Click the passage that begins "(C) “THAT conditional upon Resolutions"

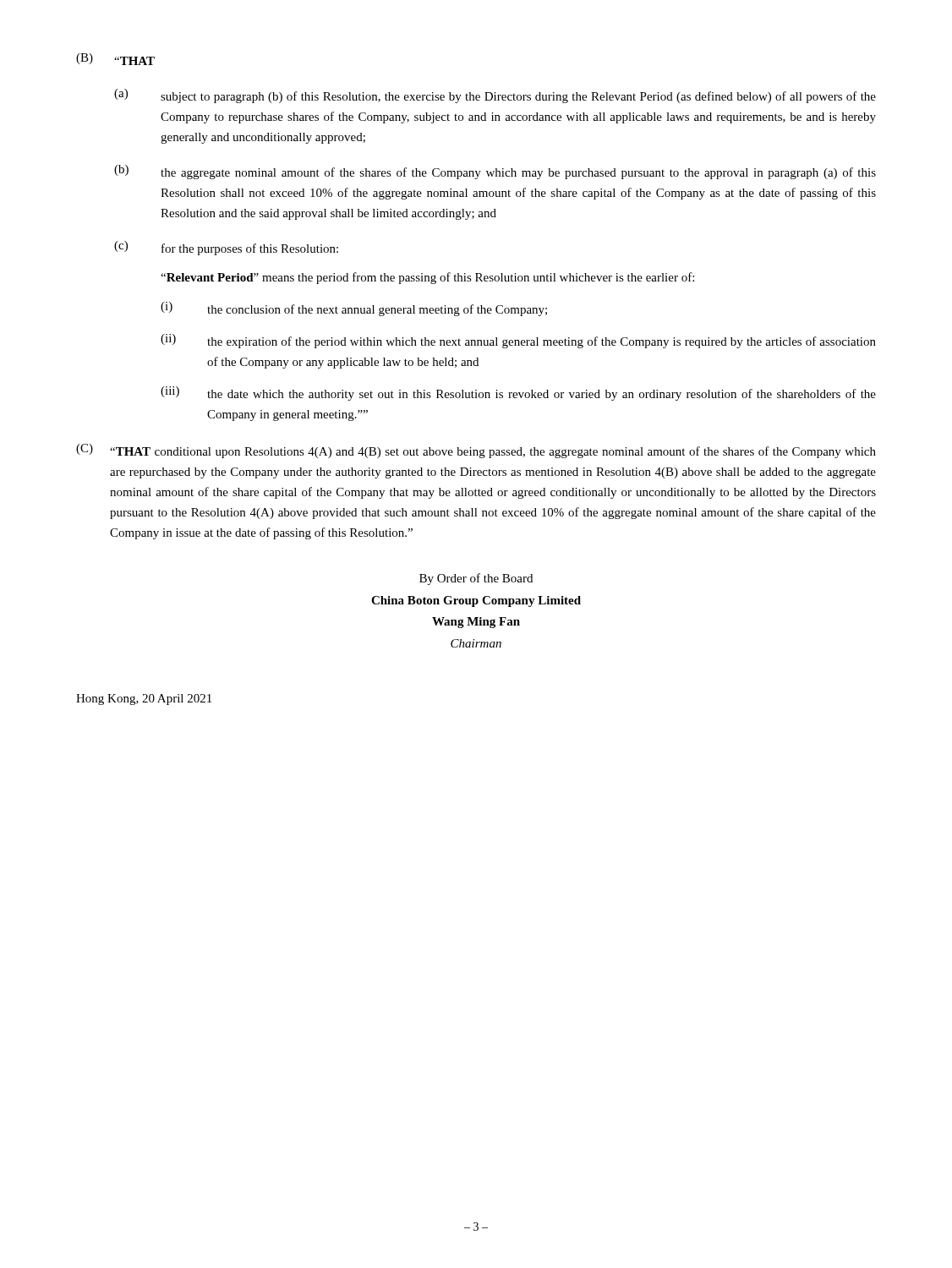click(476, 492)
